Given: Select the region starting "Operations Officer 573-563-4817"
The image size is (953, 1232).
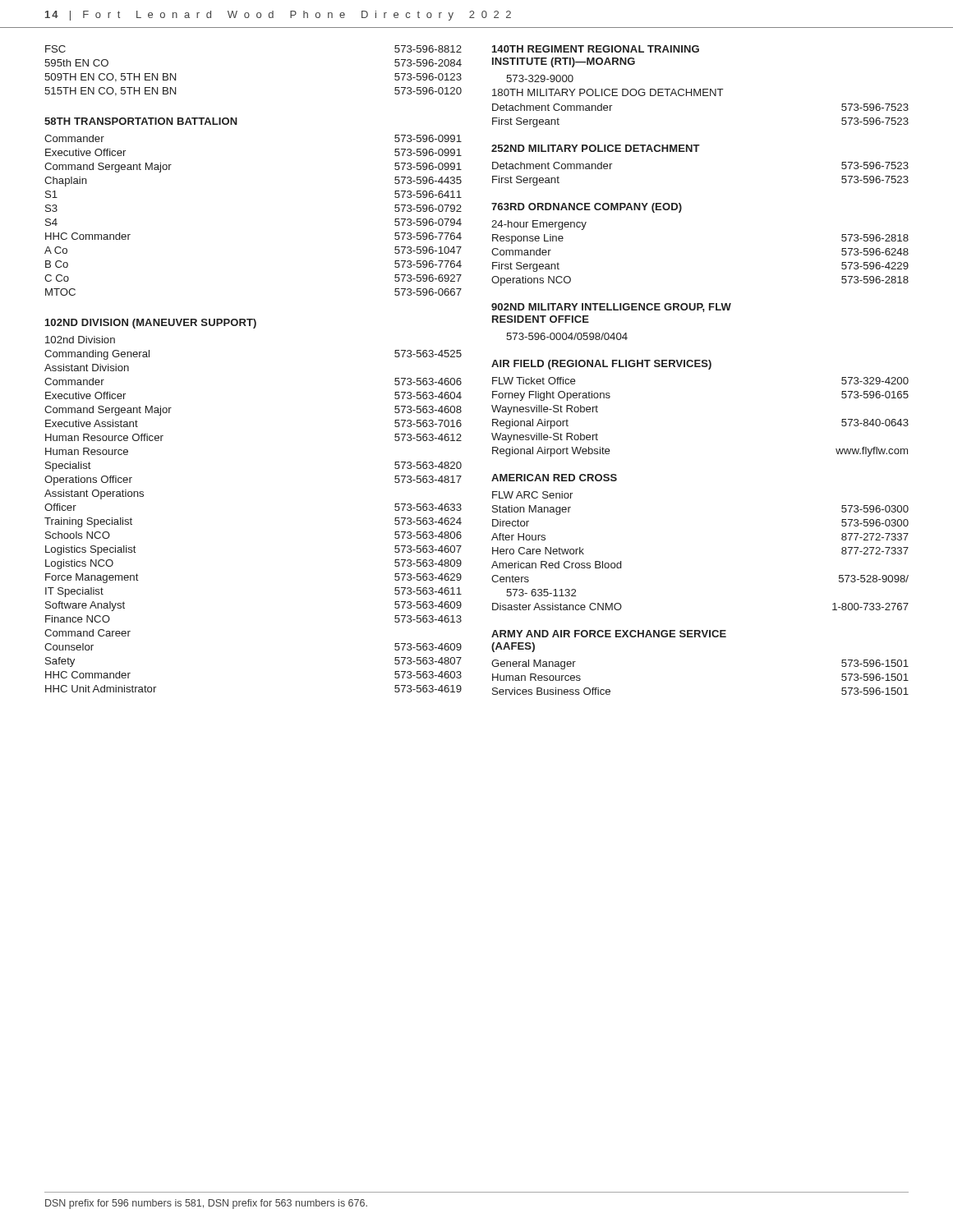Looking at the screenshot, I should click(x=87, y=480).
